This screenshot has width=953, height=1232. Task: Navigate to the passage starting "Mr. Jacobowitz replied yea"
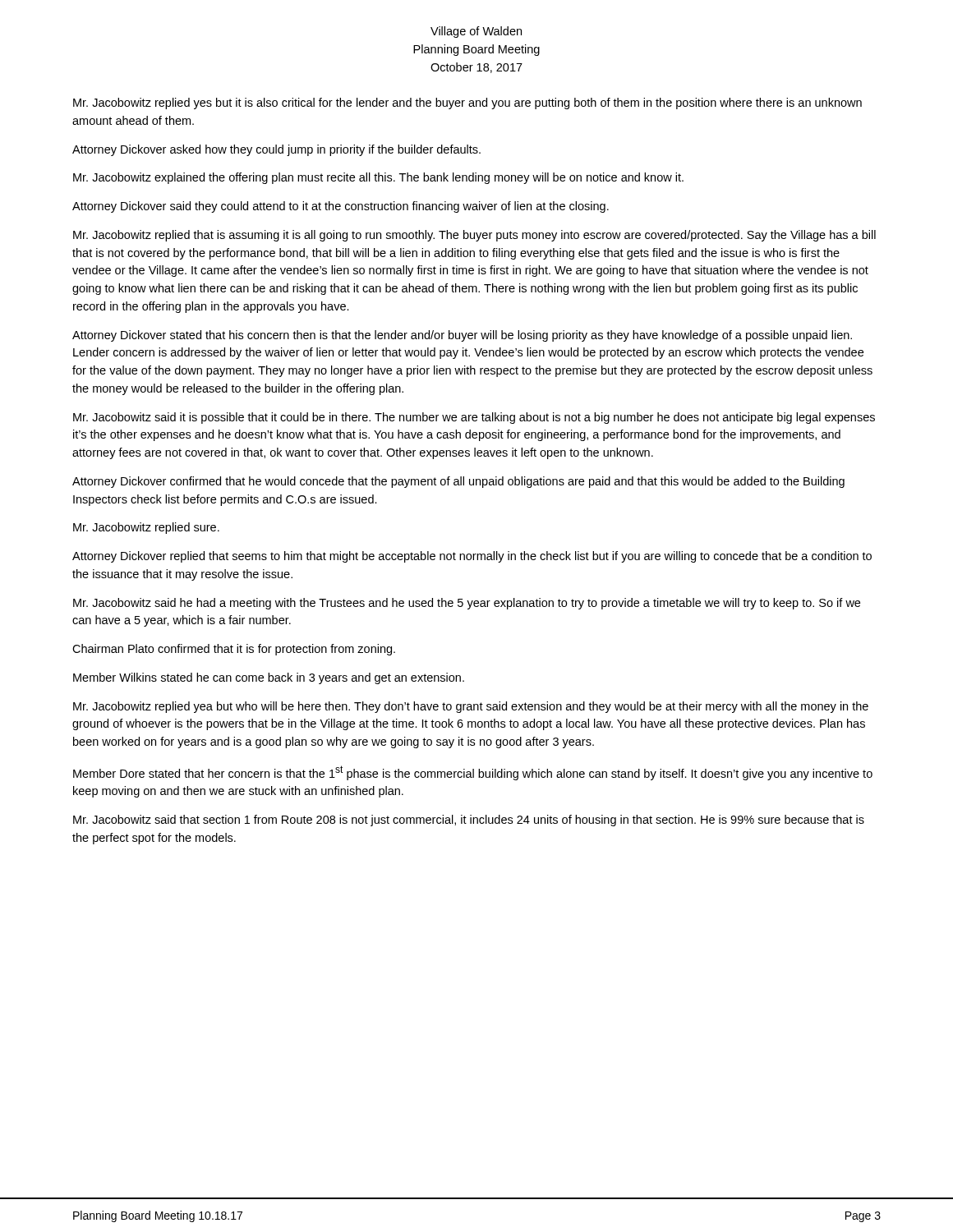click(470, 724)
